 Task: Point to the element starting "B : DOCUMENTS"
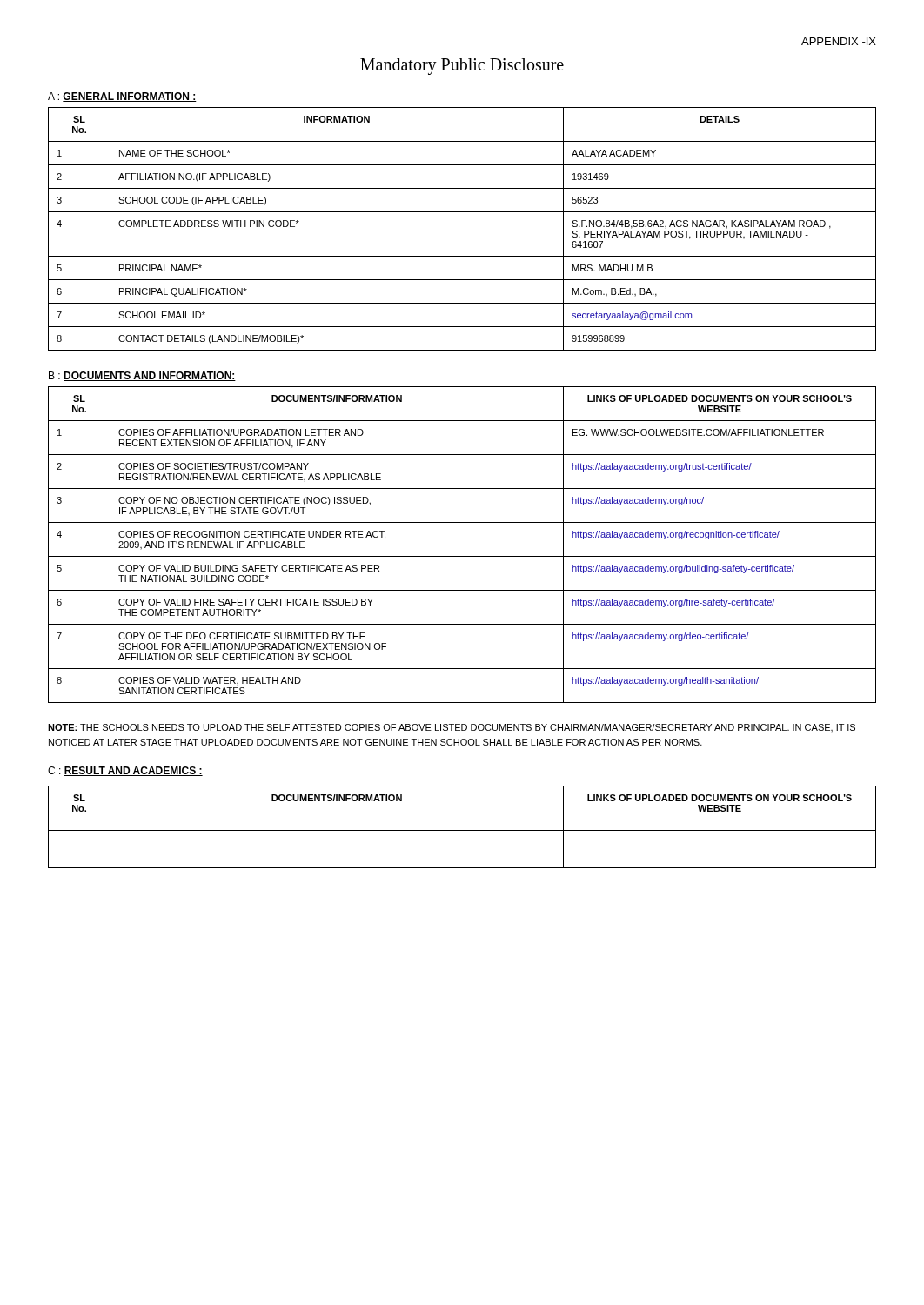point(142,376)
